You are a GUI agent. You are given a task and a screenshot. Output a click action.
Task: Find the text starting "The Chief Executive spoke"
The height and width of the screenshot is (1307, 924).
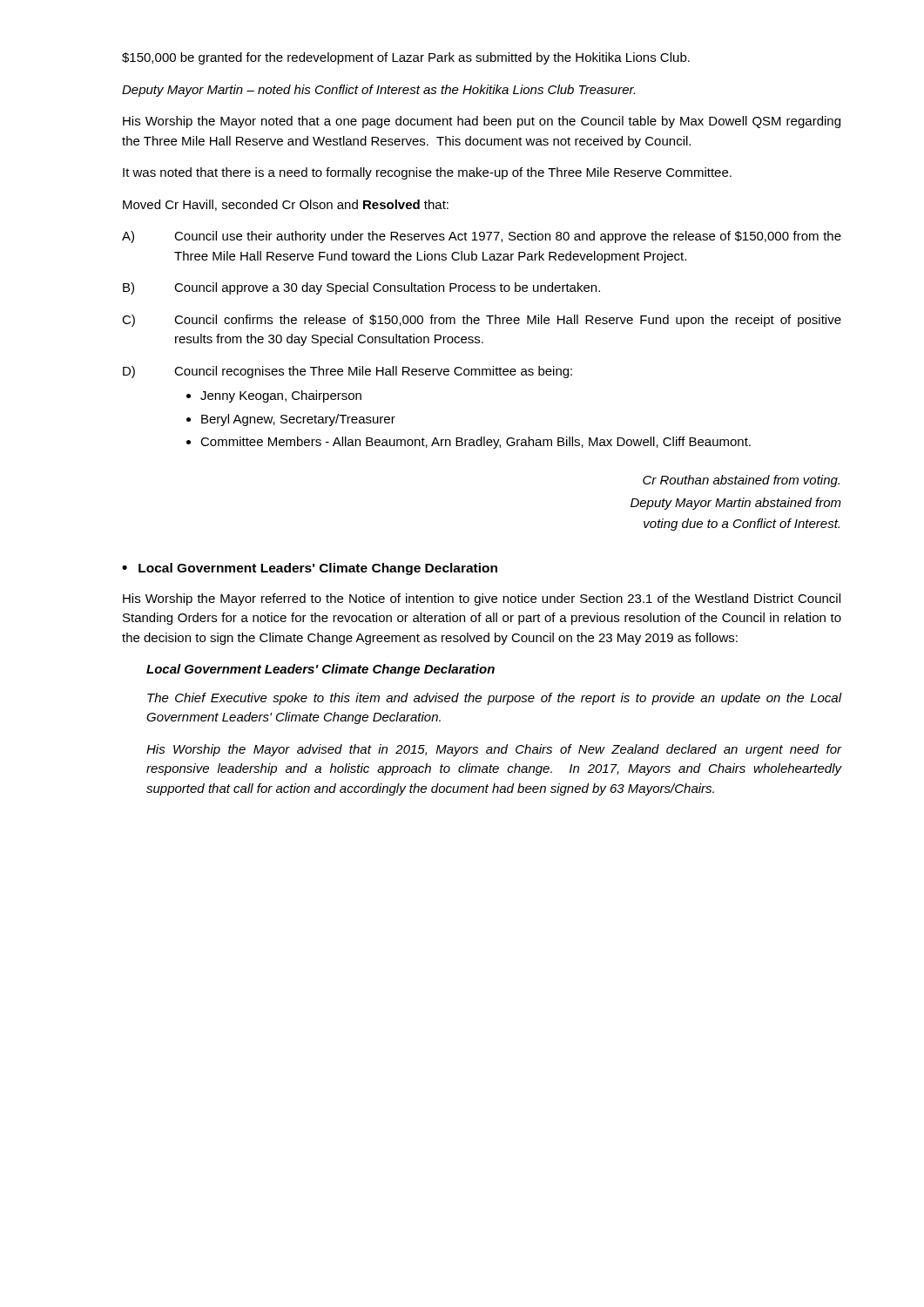(x=494, y=707)
